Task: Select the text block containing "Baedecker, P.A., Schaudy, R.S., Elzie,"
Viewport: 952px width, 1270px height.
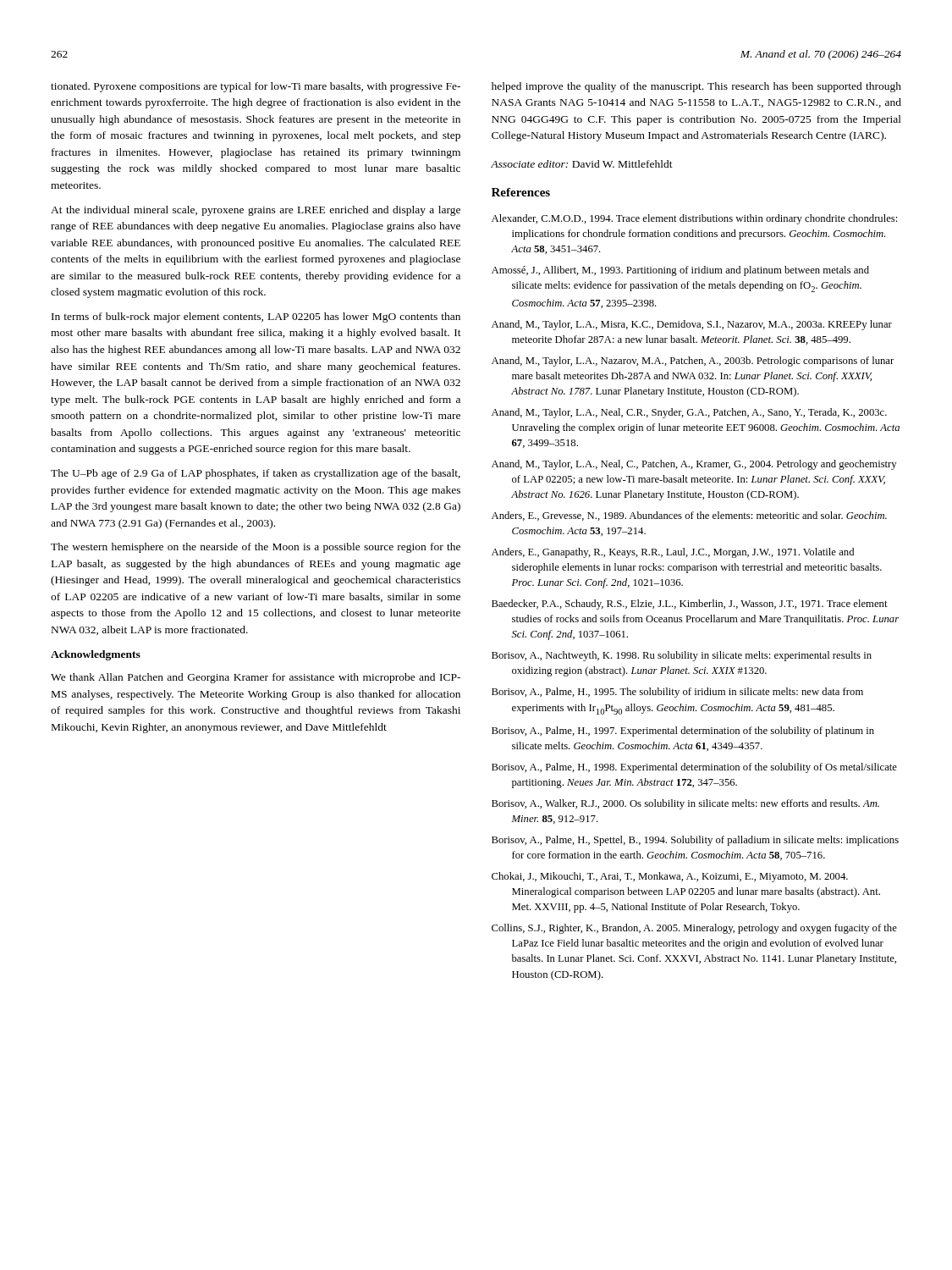Action: (x=695, y=619)
